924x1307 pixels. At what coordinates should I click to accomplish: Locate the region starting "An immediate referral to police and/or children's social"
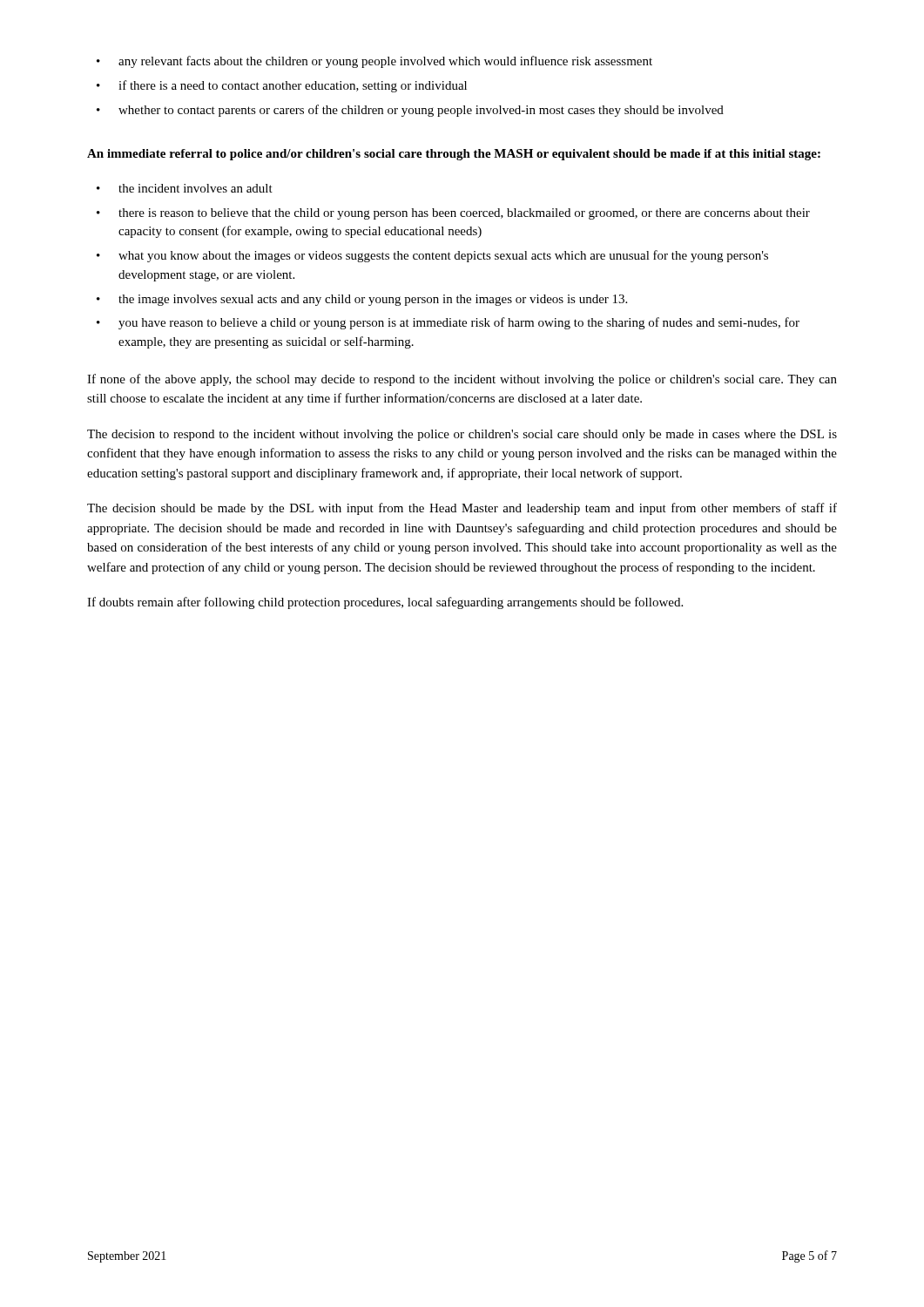pos(454,154)
